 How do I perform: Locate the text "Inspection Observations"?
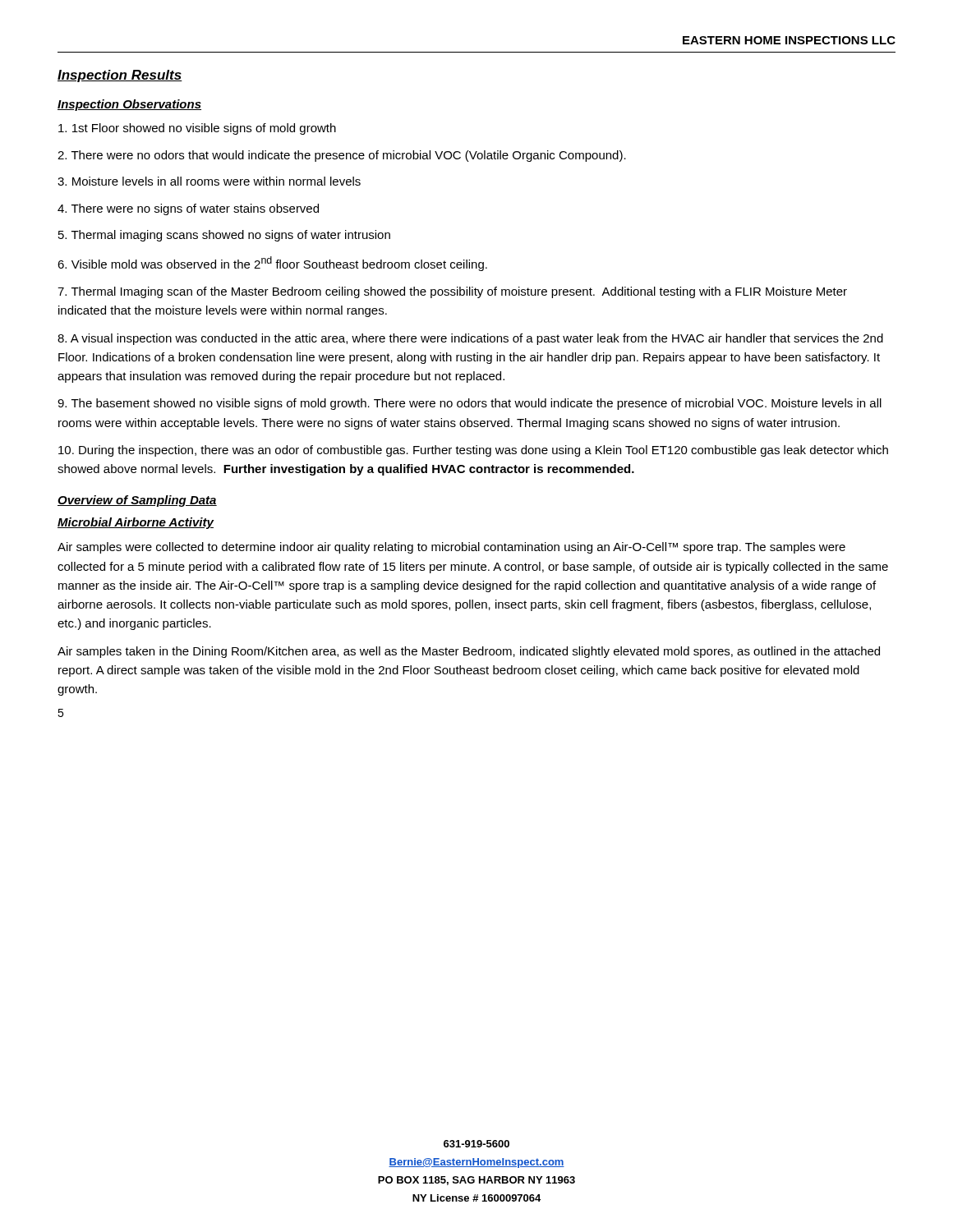129,104
